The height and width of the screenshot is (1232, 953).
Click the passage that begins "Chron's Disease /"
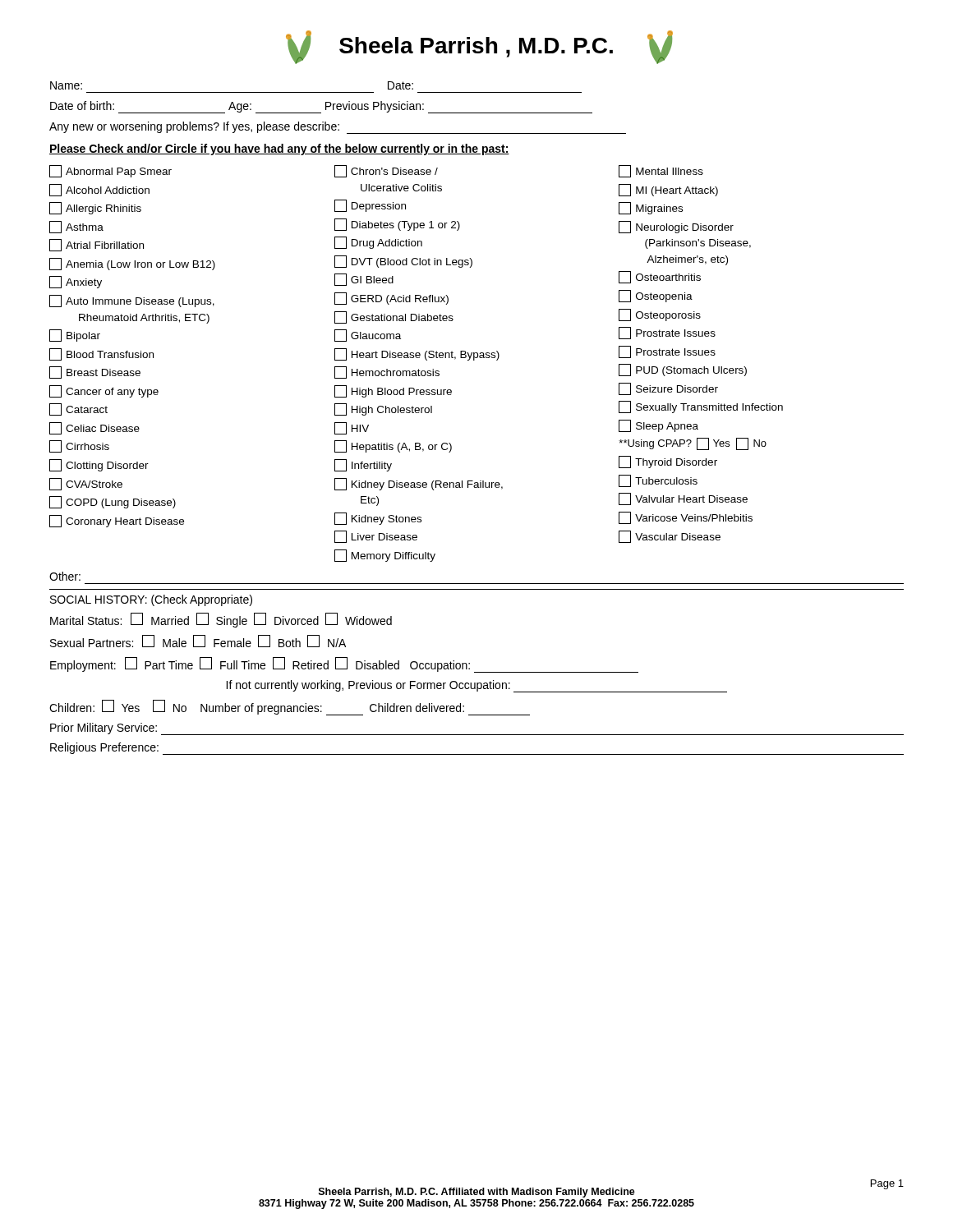(x=388, y=180)
